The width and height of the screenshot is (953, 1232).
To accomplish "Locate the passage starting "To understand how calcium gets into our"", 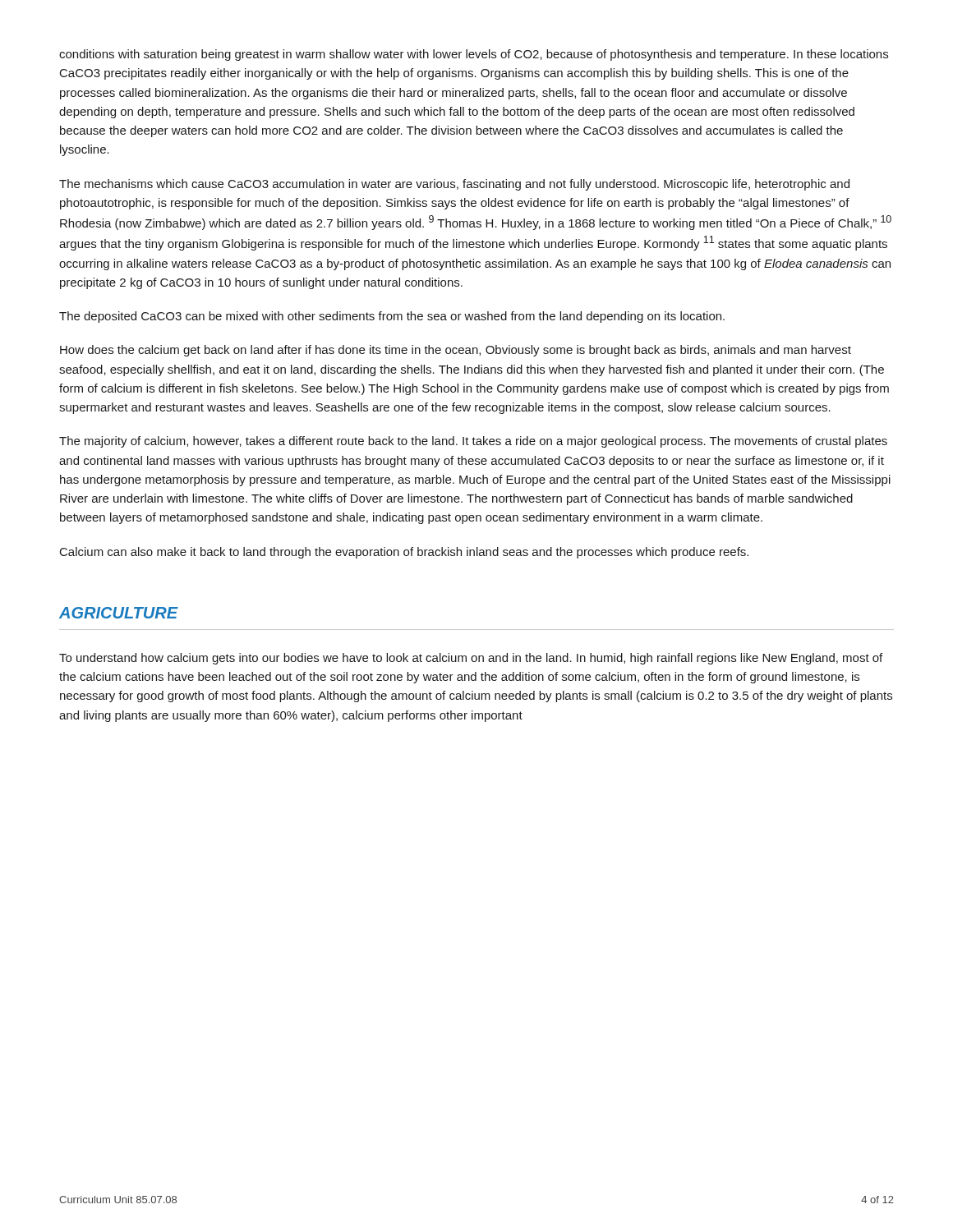I will click(x=476, y=686).
